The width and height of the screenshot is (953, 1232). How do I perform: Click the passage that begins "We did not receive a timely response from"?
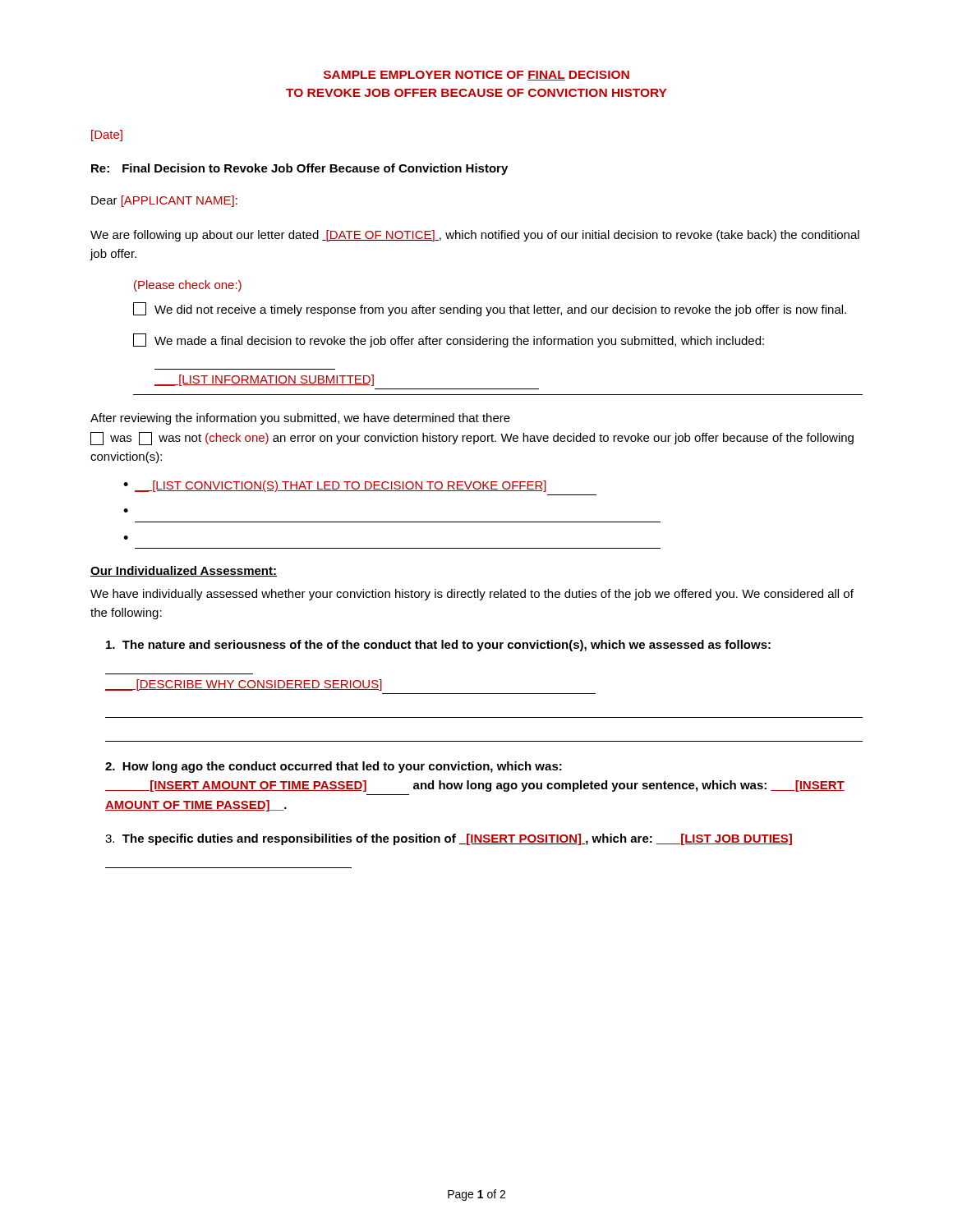coord(490,310)
